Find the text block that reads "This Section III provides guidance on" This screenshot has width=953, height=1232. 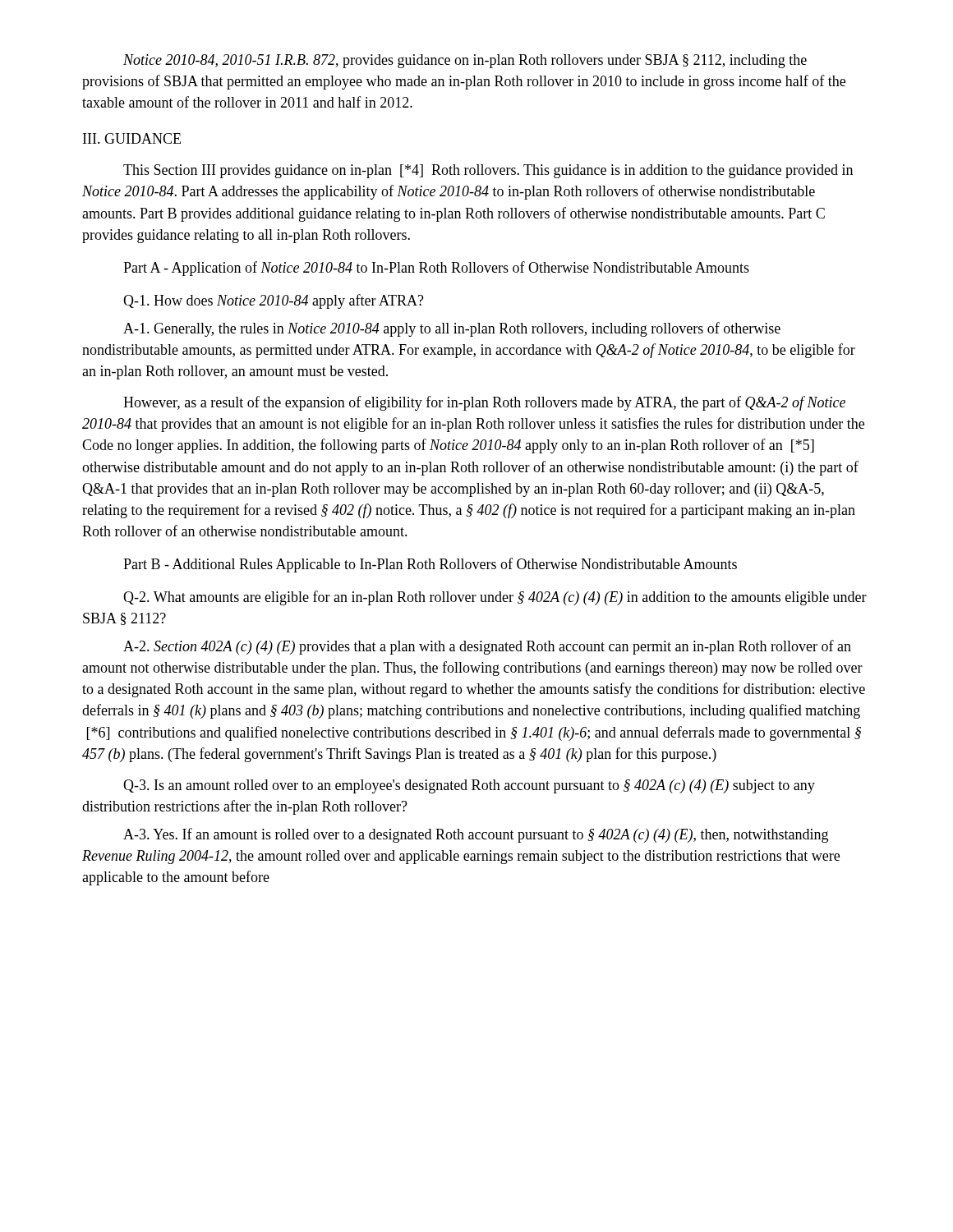pos(476,203)
